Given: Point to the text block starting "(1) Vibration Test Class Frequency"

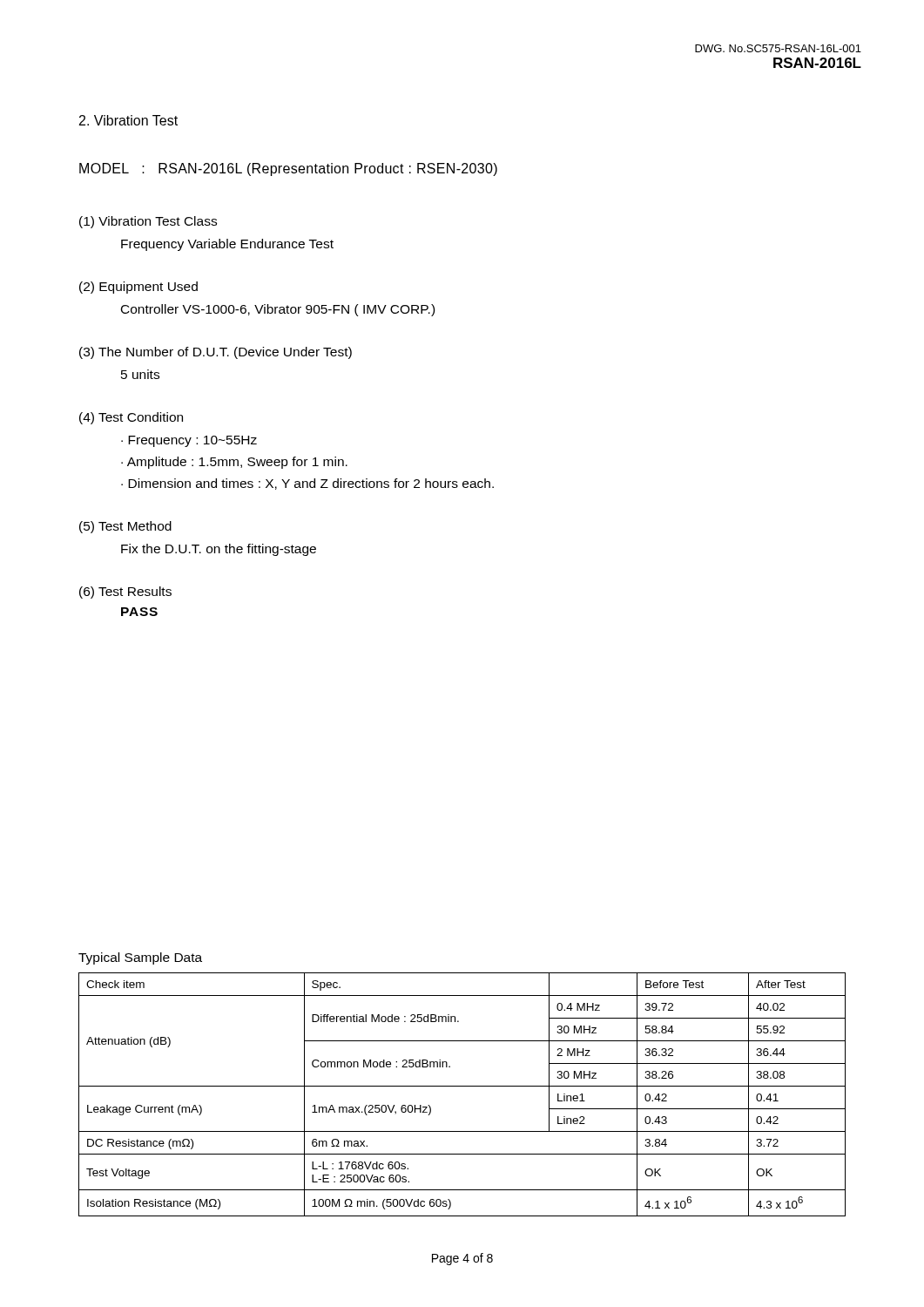Looking at the screenshot, I should pos(148,222).
